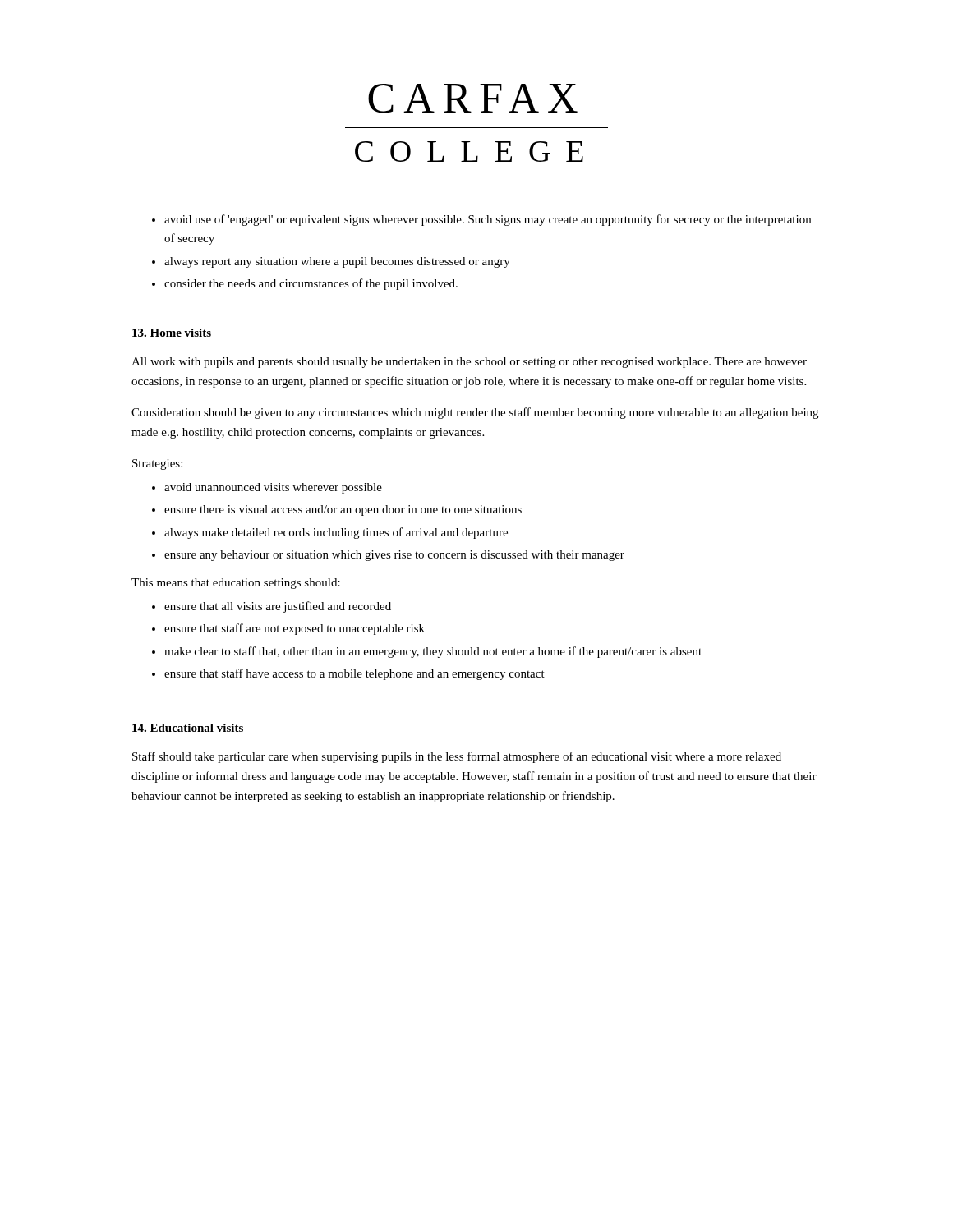
Task: Point to the passage starting "avoid use of 'engaged' or equivalent signs wherever"
Action: [493, 229]
